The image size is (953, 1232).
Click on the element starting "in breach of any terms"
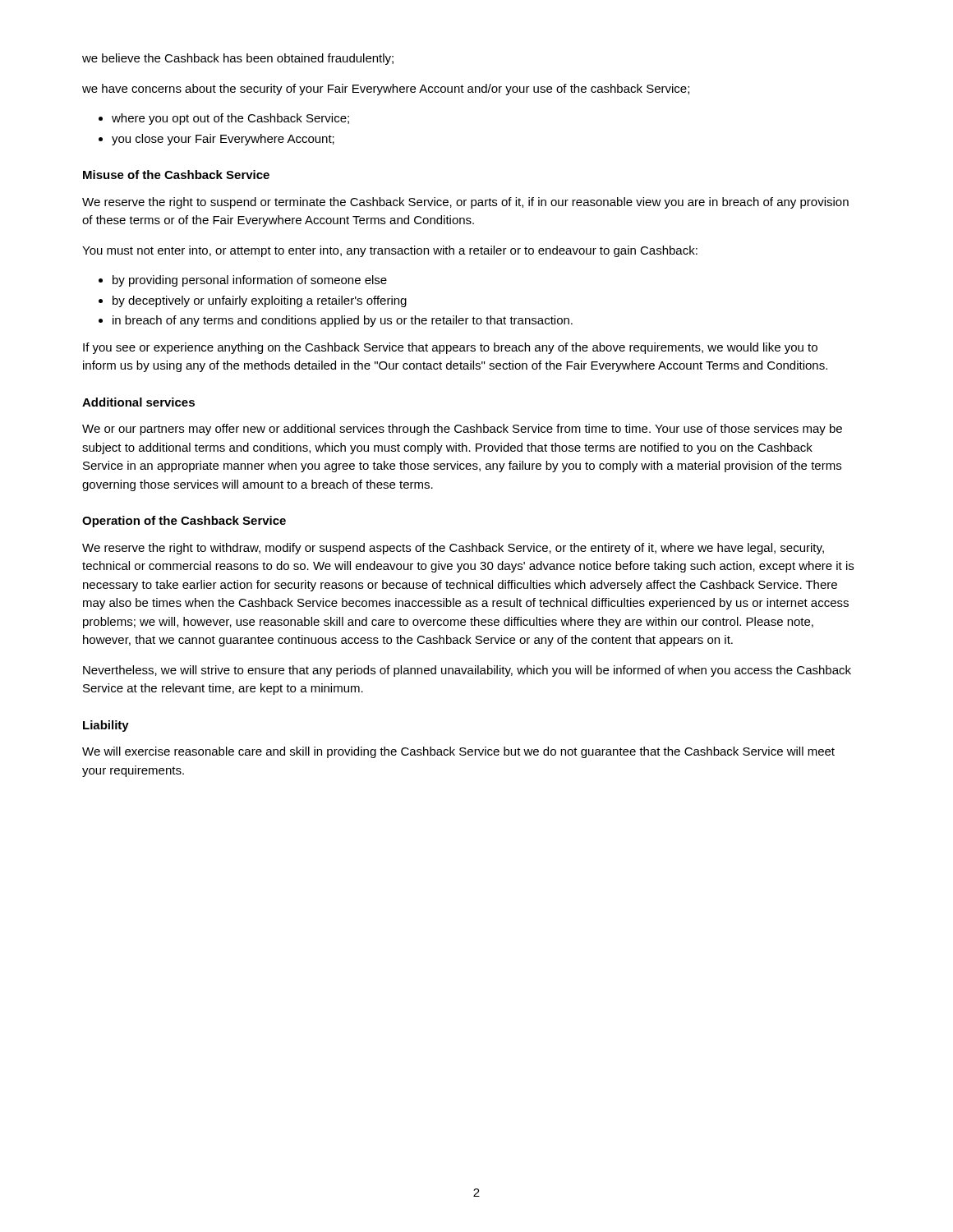343,320
